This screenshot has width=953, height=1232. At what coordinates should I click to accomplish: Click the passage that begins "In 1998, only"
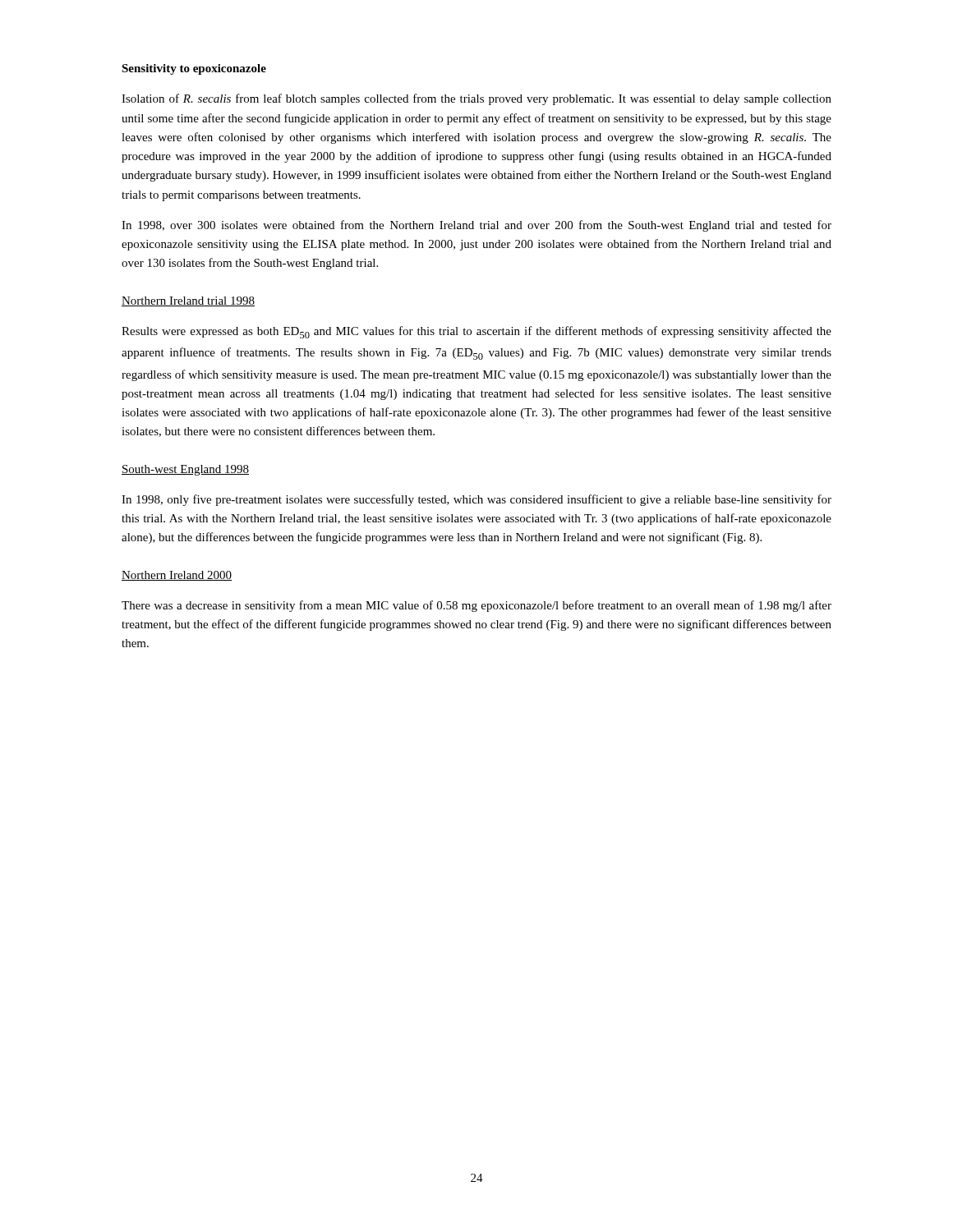(x=476, y=518)
